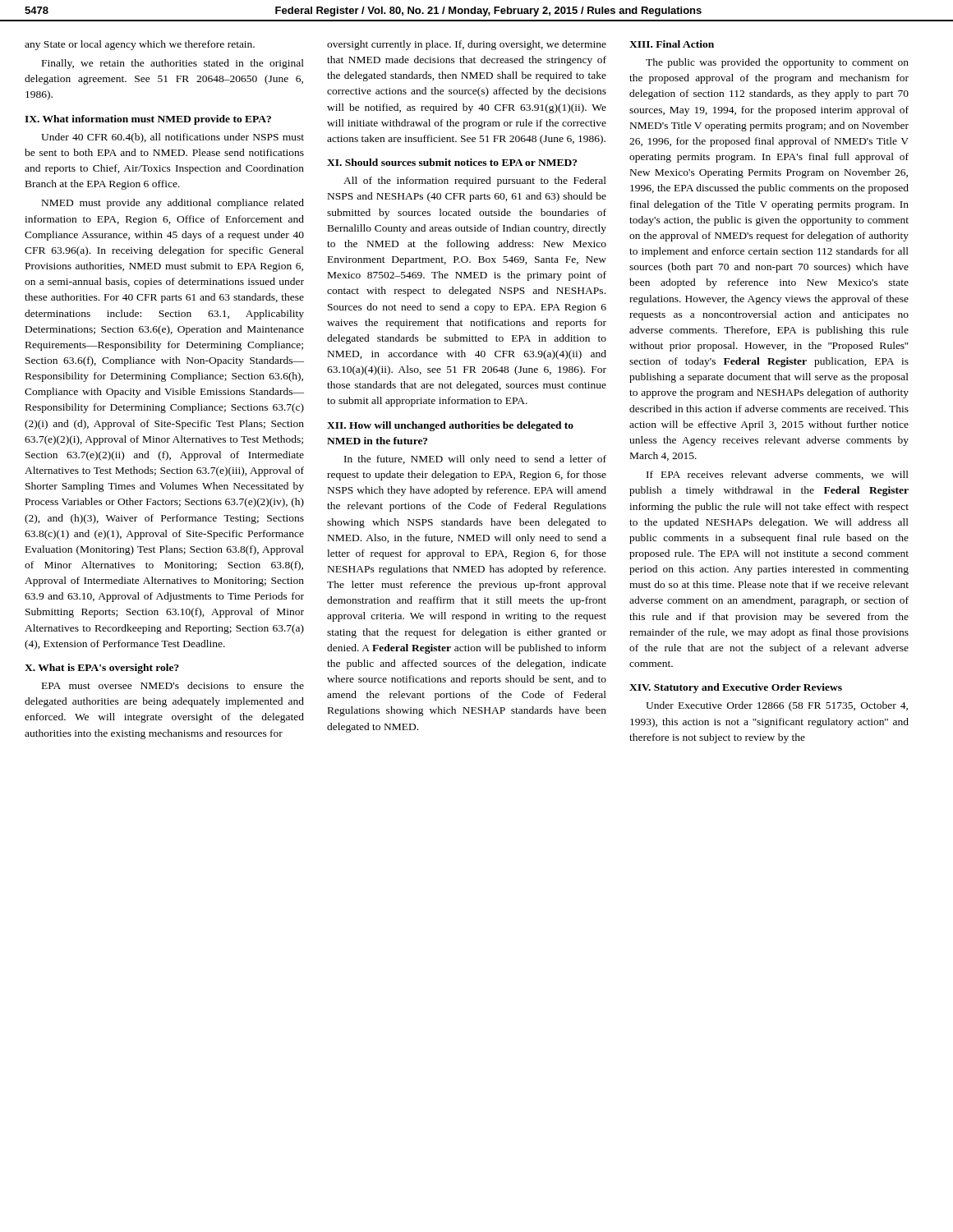Click on the passage starting "Under 40 CFR 60.4(b),"
The width and height of the screenshot is (953, 1232).
pyautogui.click(x=164, y=390)
